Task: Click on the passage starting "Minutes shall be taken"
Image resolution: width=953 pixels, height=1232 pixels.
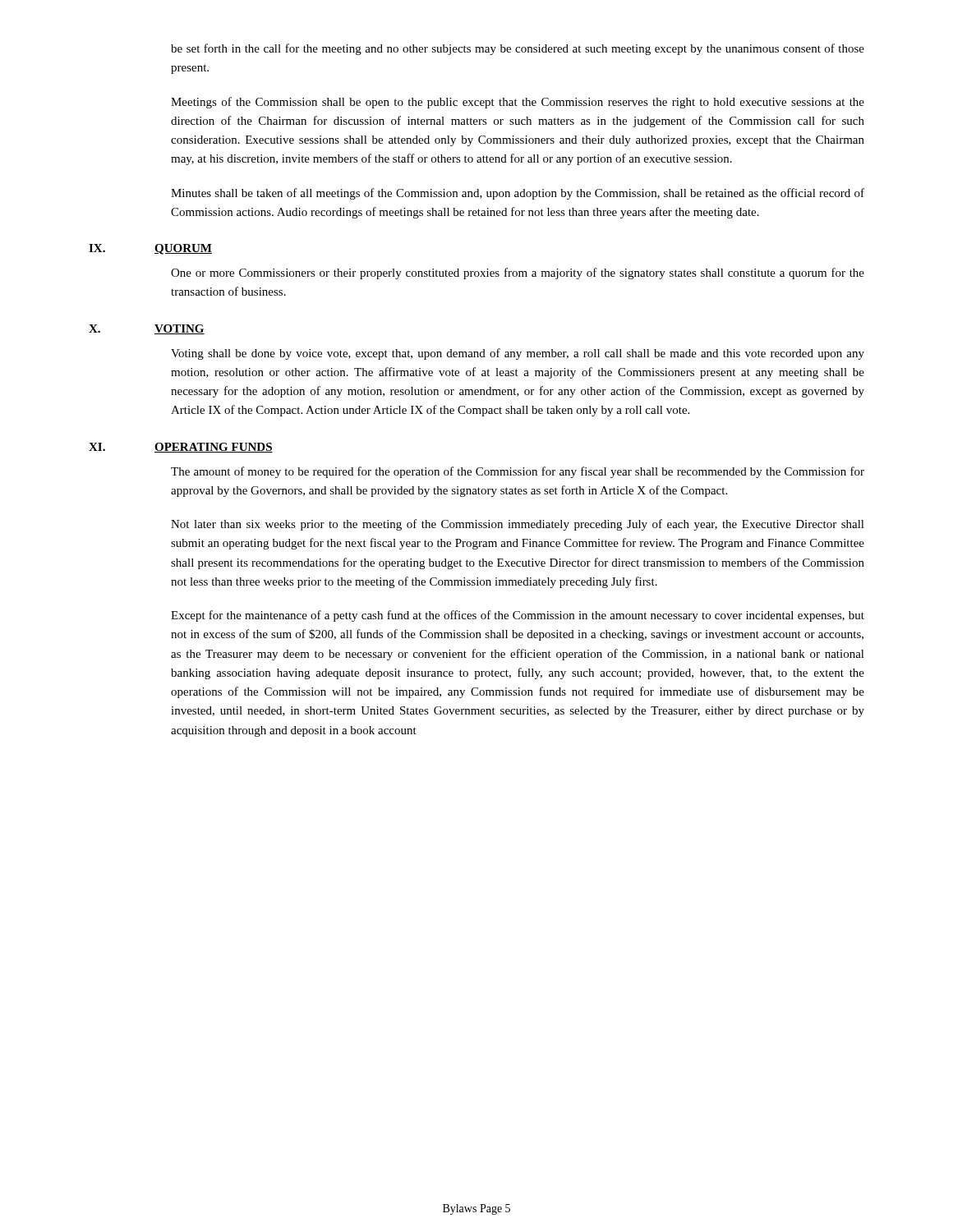Action: point(518,202)
